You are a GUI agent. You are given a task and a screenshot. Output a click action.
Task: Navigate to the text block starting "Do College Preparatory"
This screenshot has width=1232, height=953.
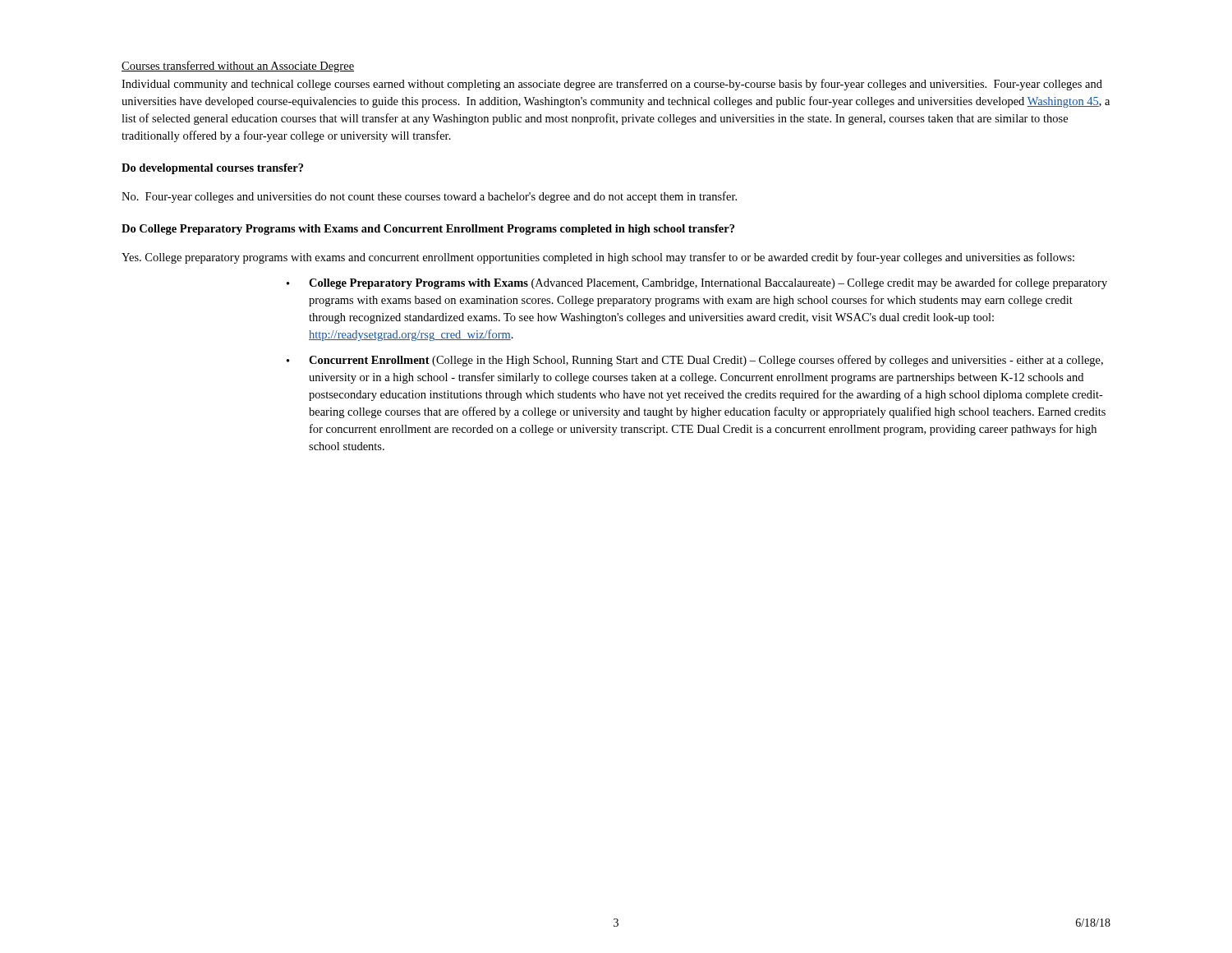[x=428, y=228]
